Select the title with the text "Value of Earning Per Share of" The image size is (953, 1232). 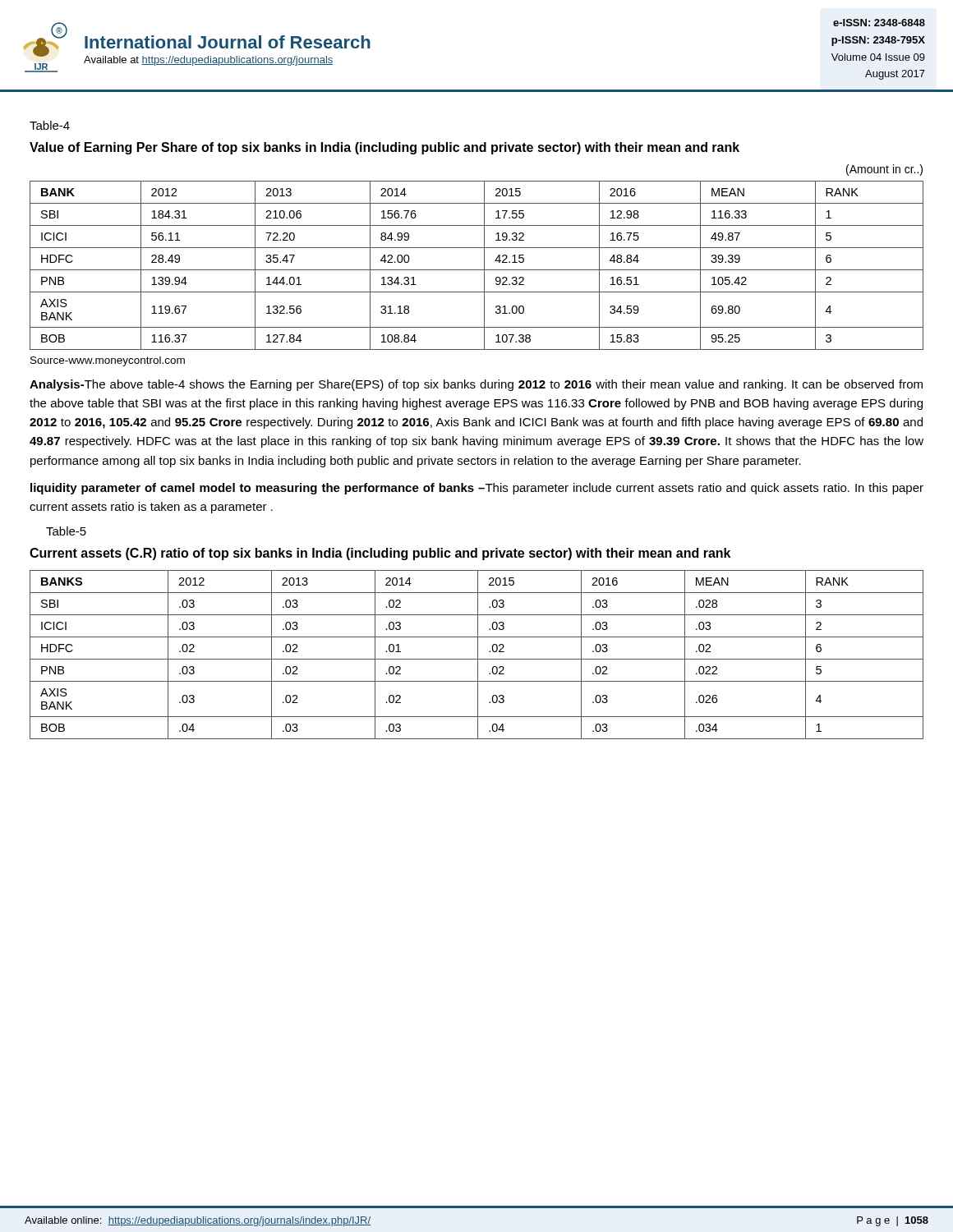(385, 148)
